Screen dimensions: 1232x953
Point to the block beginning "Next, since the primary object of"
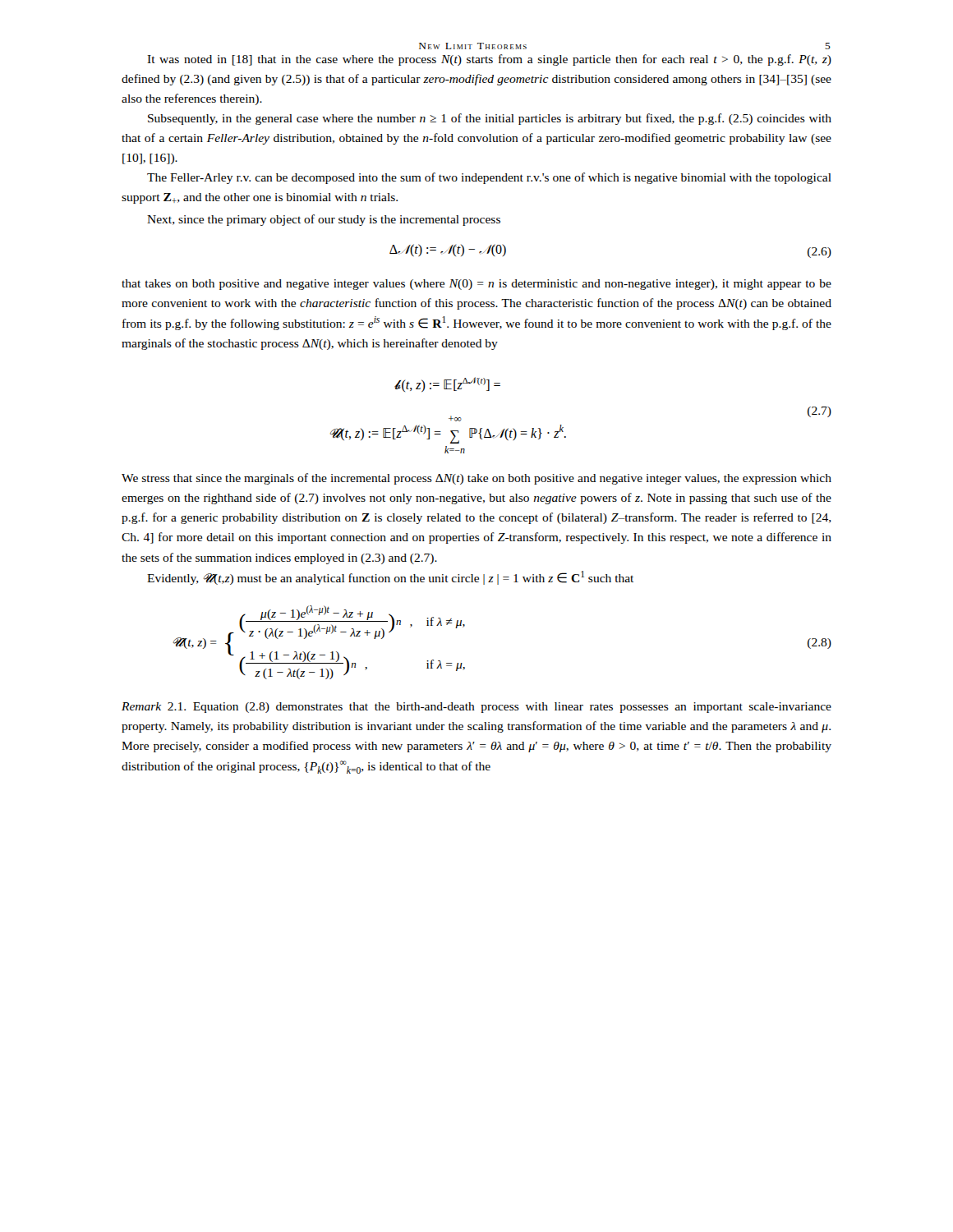pos(476,219)
